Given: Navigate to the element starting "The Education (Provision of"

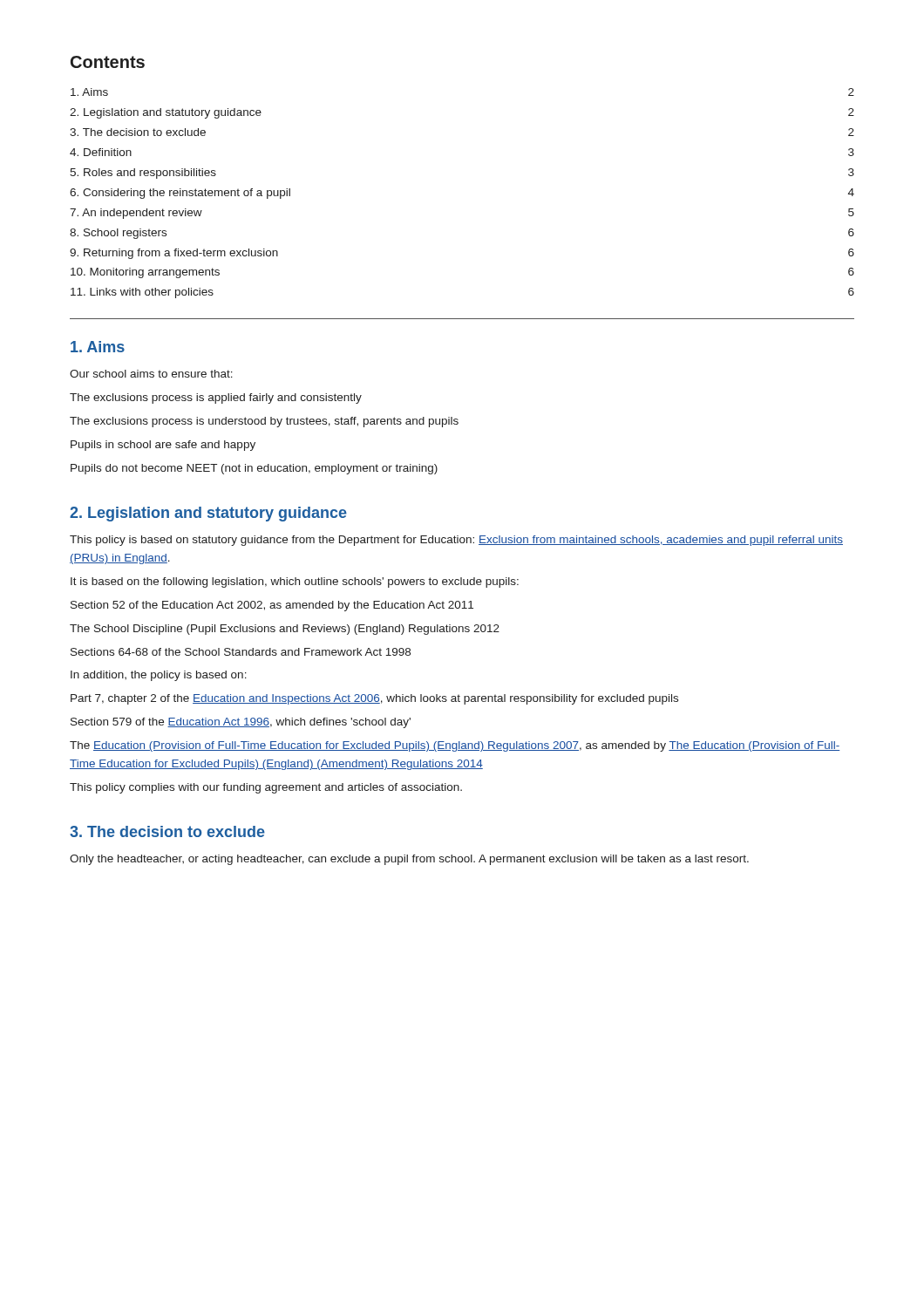Looking at the screenshot, I should [455, 754].
